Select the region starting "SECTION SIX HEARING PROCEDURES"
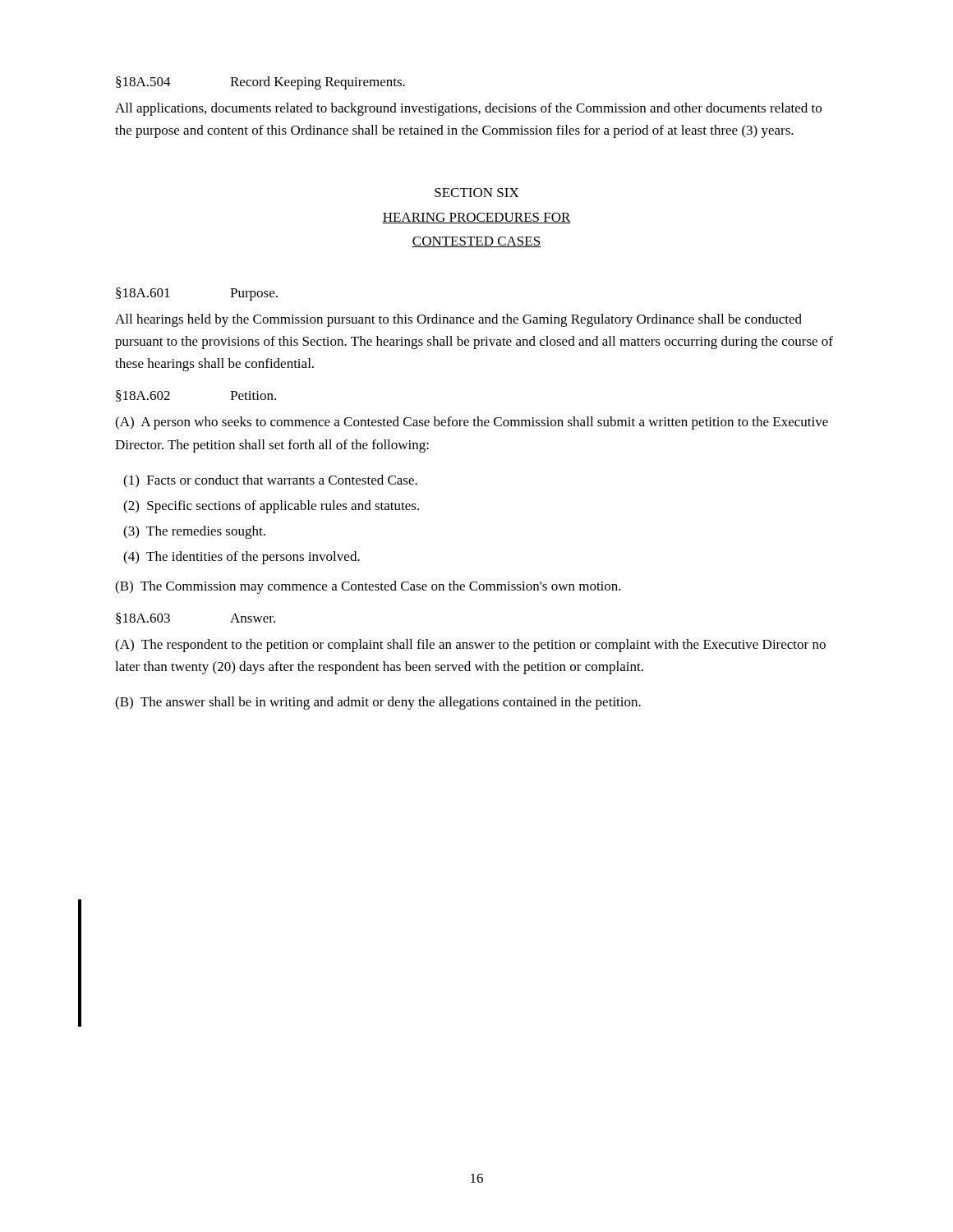This screenshot has width=953, height=1232. click(476, 217)
